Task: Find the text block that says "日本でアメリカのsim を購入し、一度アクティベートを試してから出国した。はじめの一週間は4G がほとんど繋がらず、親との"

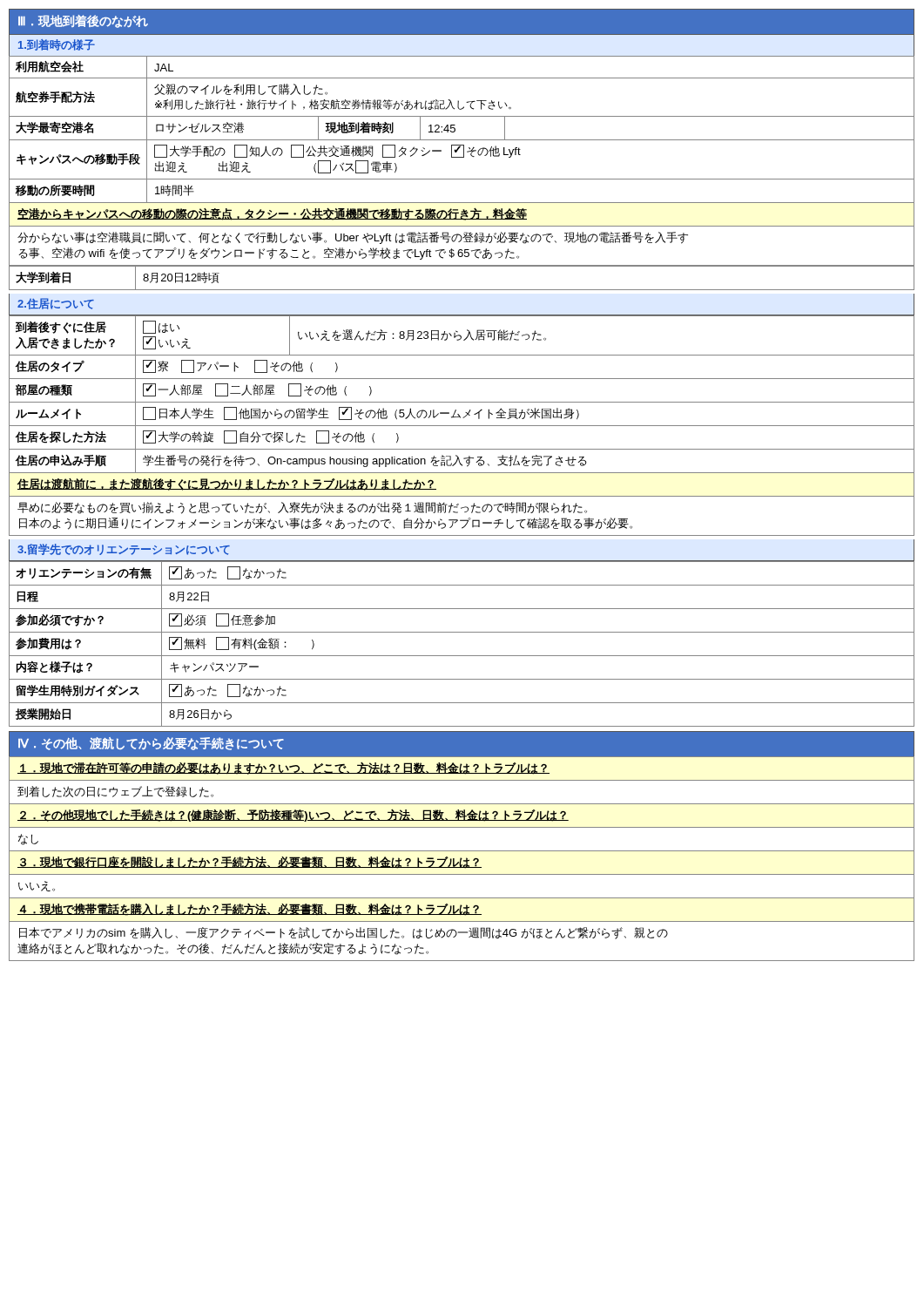Action: tap(343, 941)
